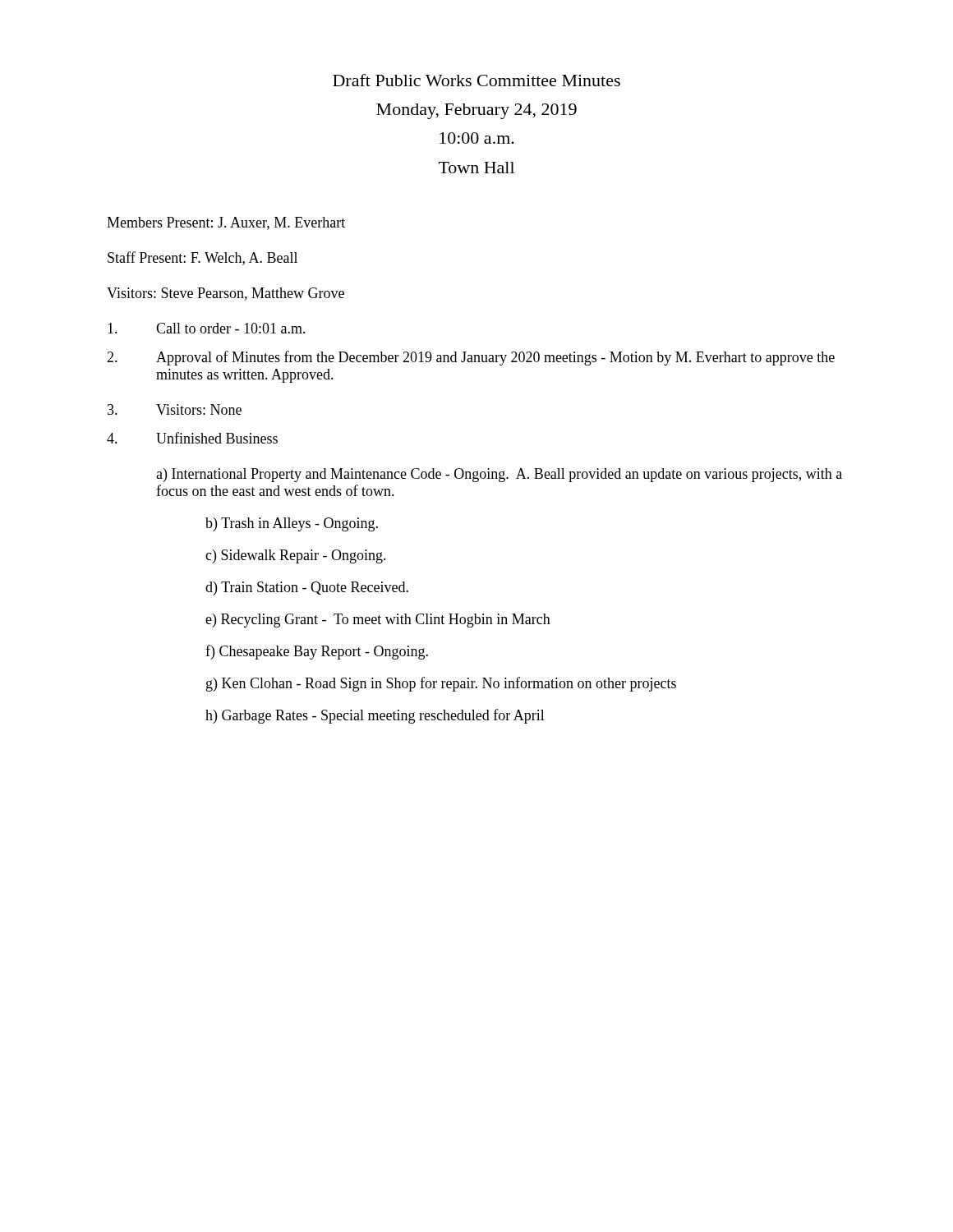Select the element starting "d) Train Station - Quote Received."

(307, 587)
